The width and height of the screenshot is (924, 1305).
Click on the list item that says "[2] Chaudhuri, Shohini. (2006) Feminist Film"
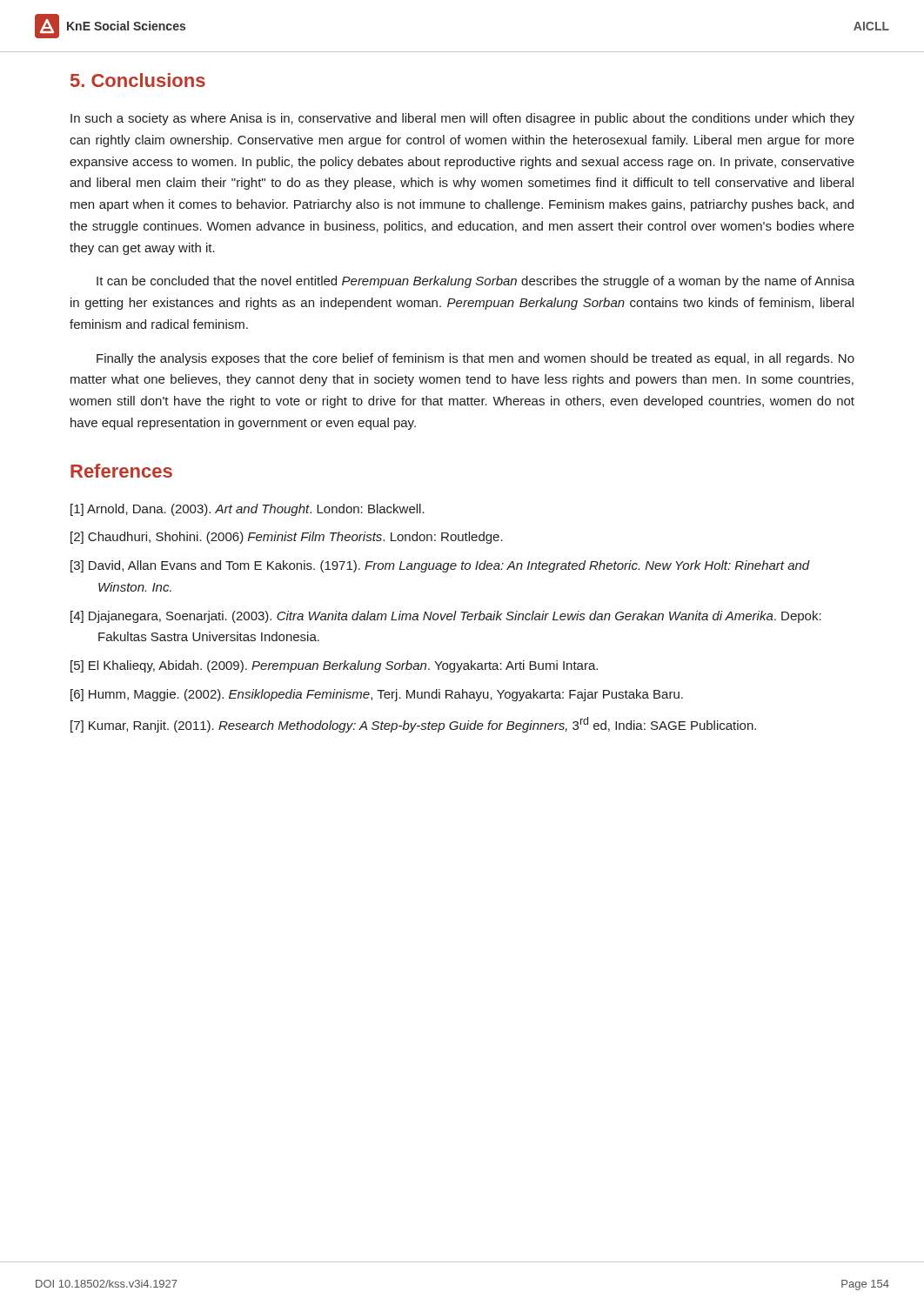(286, 537)
